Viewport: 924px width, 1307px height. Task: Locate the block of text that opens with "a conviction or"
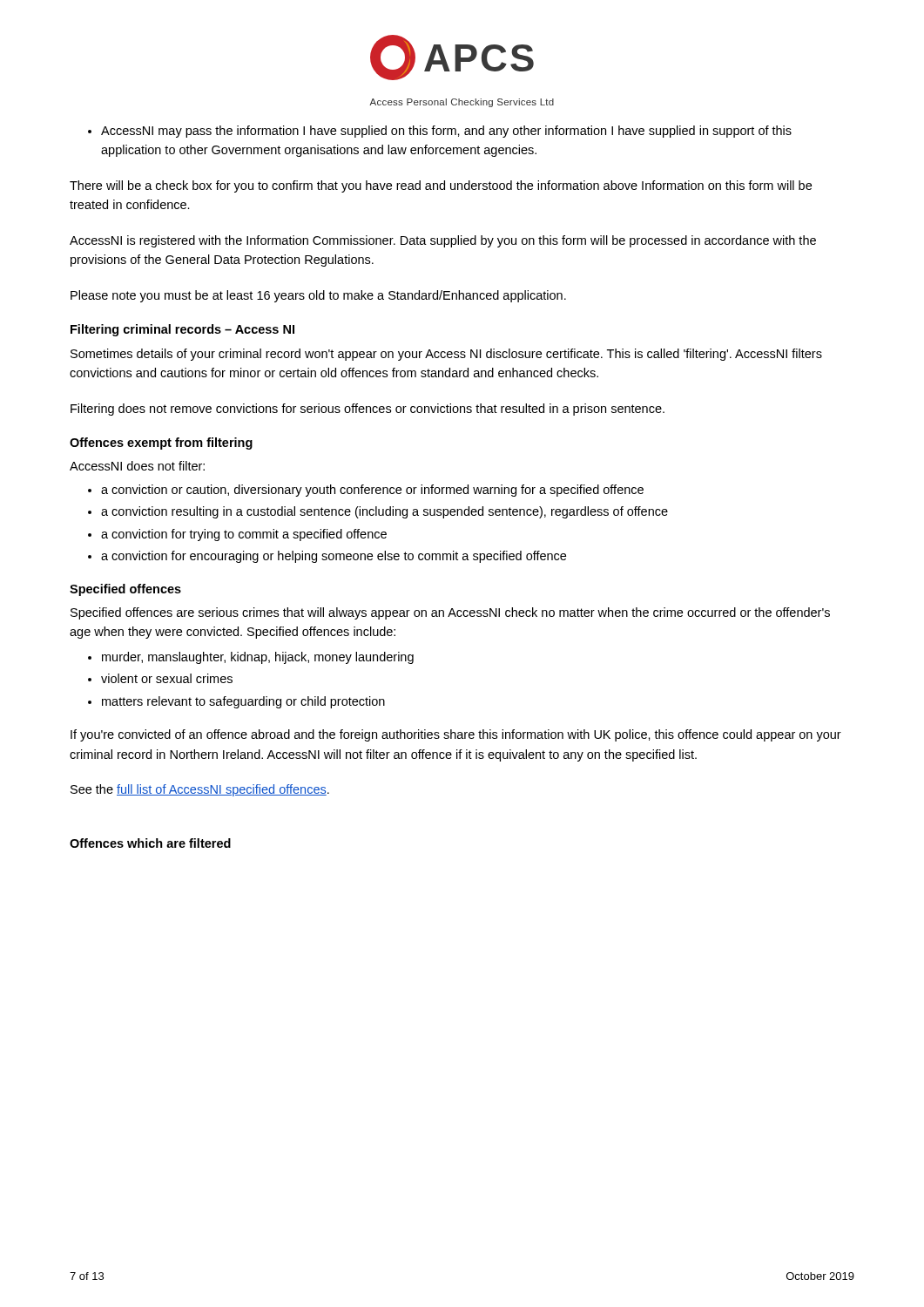tap(478, 490)
